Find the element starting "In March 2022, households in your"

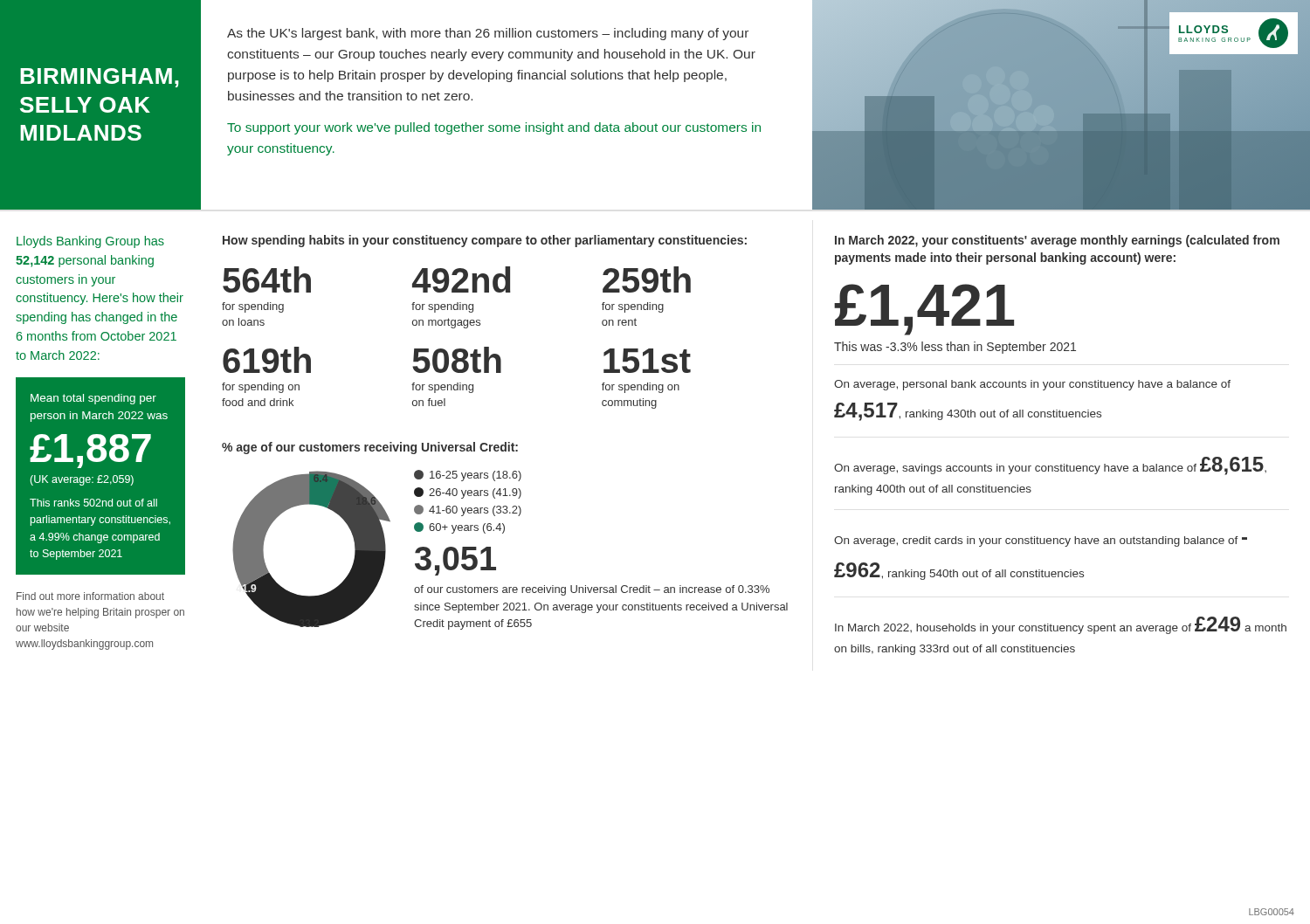pyautogui.click(x=1061, y=634)
